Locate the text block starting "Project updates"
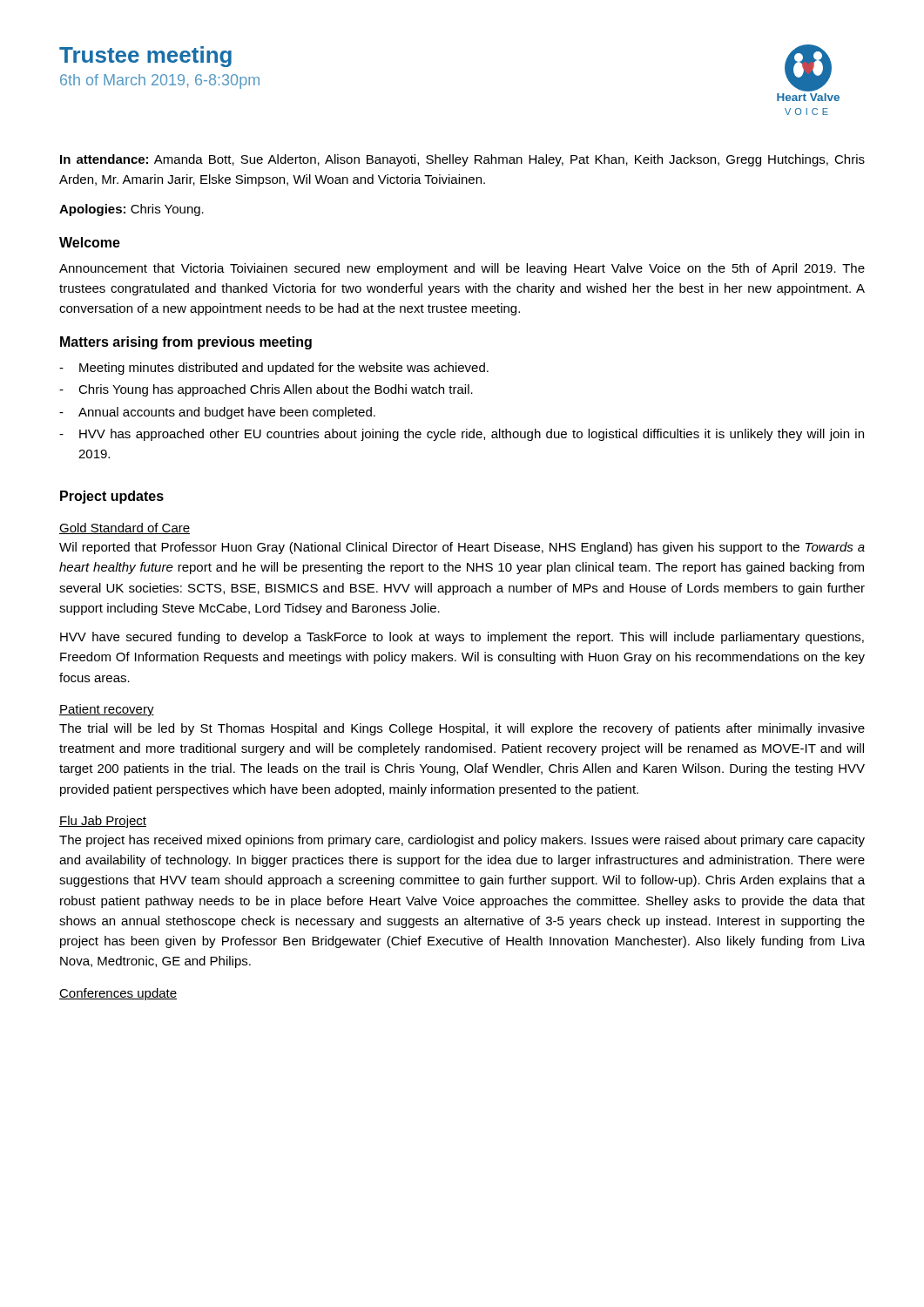The image size is (924, 1307). 111,497
